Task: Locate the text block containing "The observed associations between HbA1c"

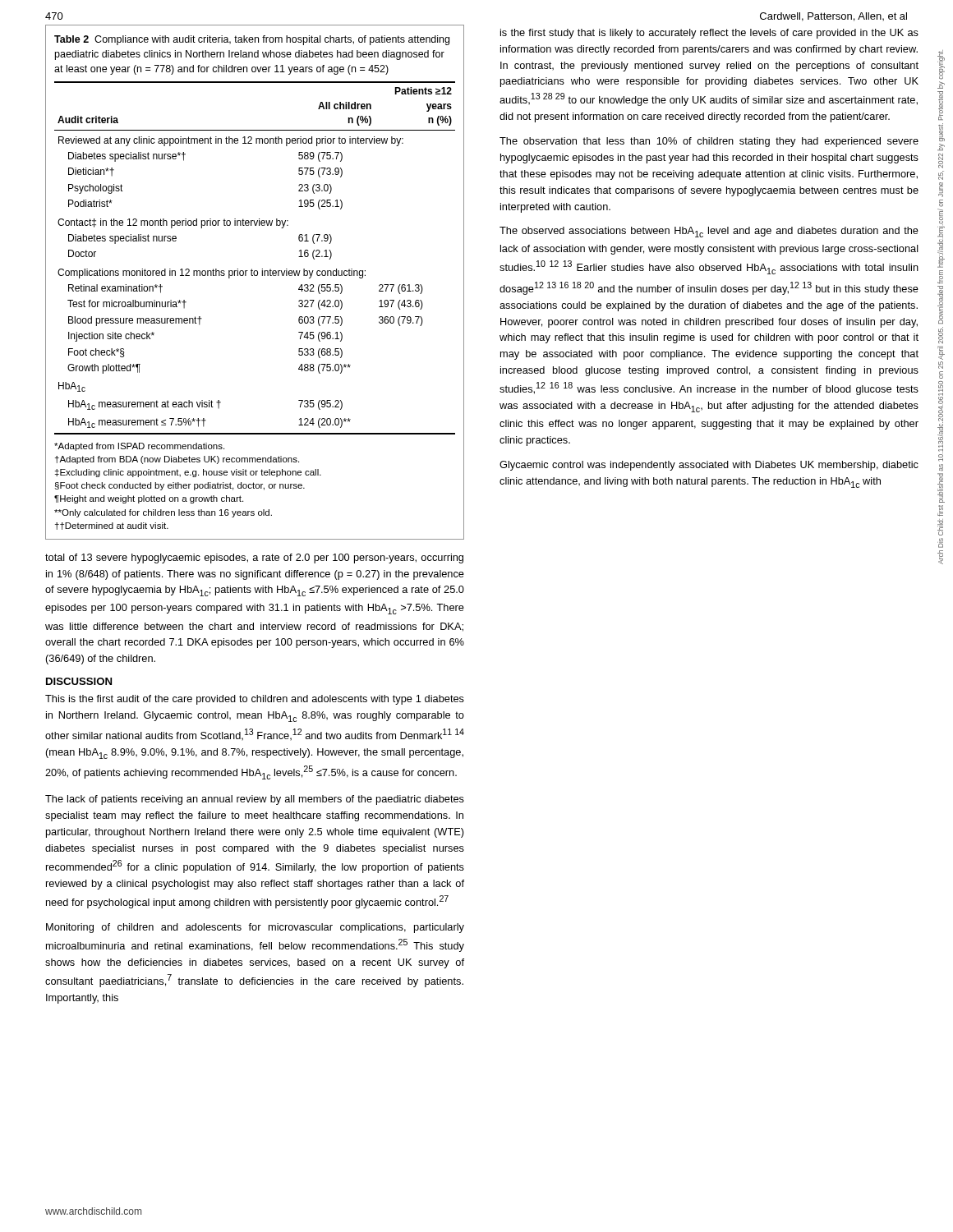Action: (x=709, y=335)
